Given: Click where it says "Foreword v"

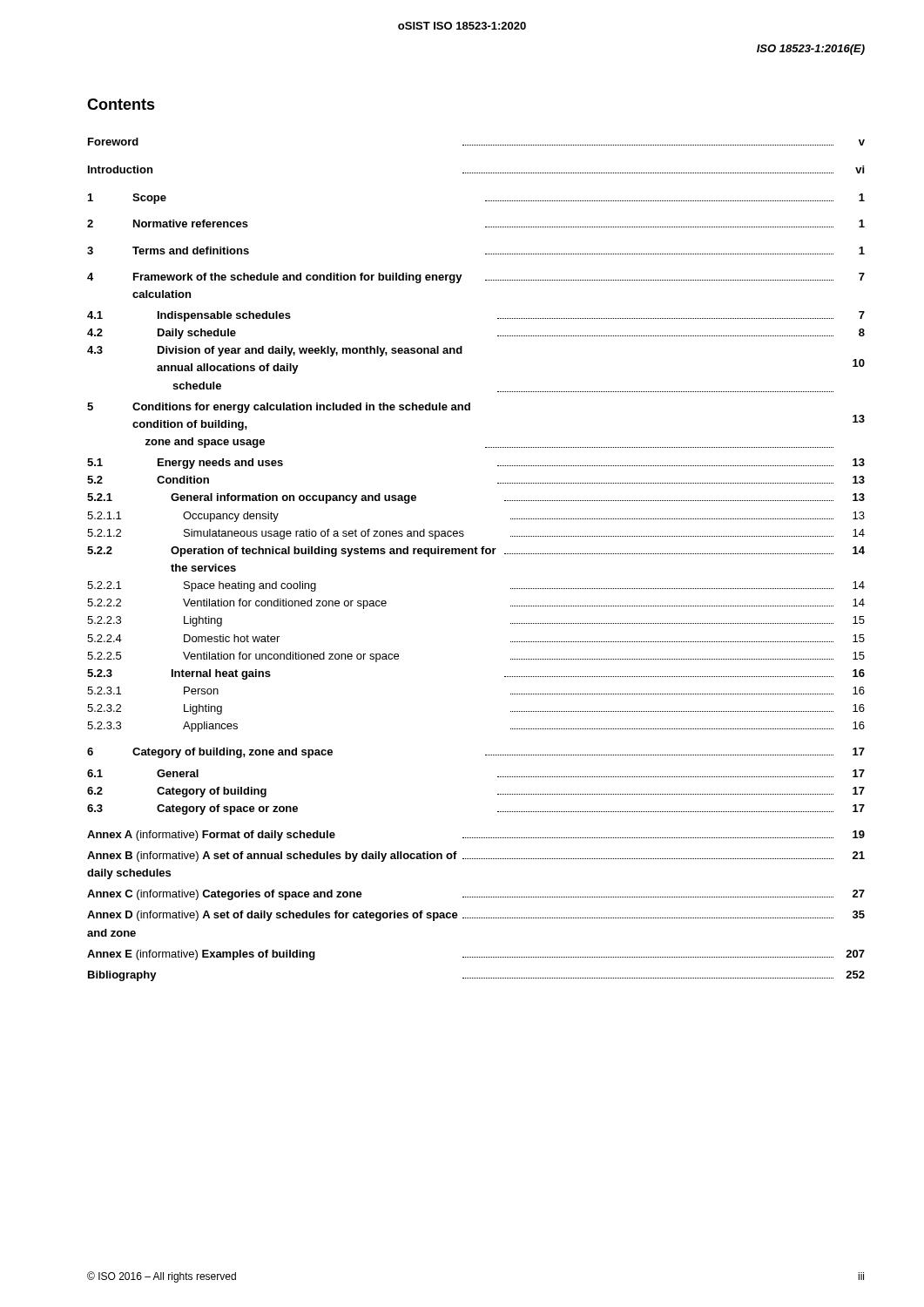Looking at the screenshot, I should pos(476,142).
